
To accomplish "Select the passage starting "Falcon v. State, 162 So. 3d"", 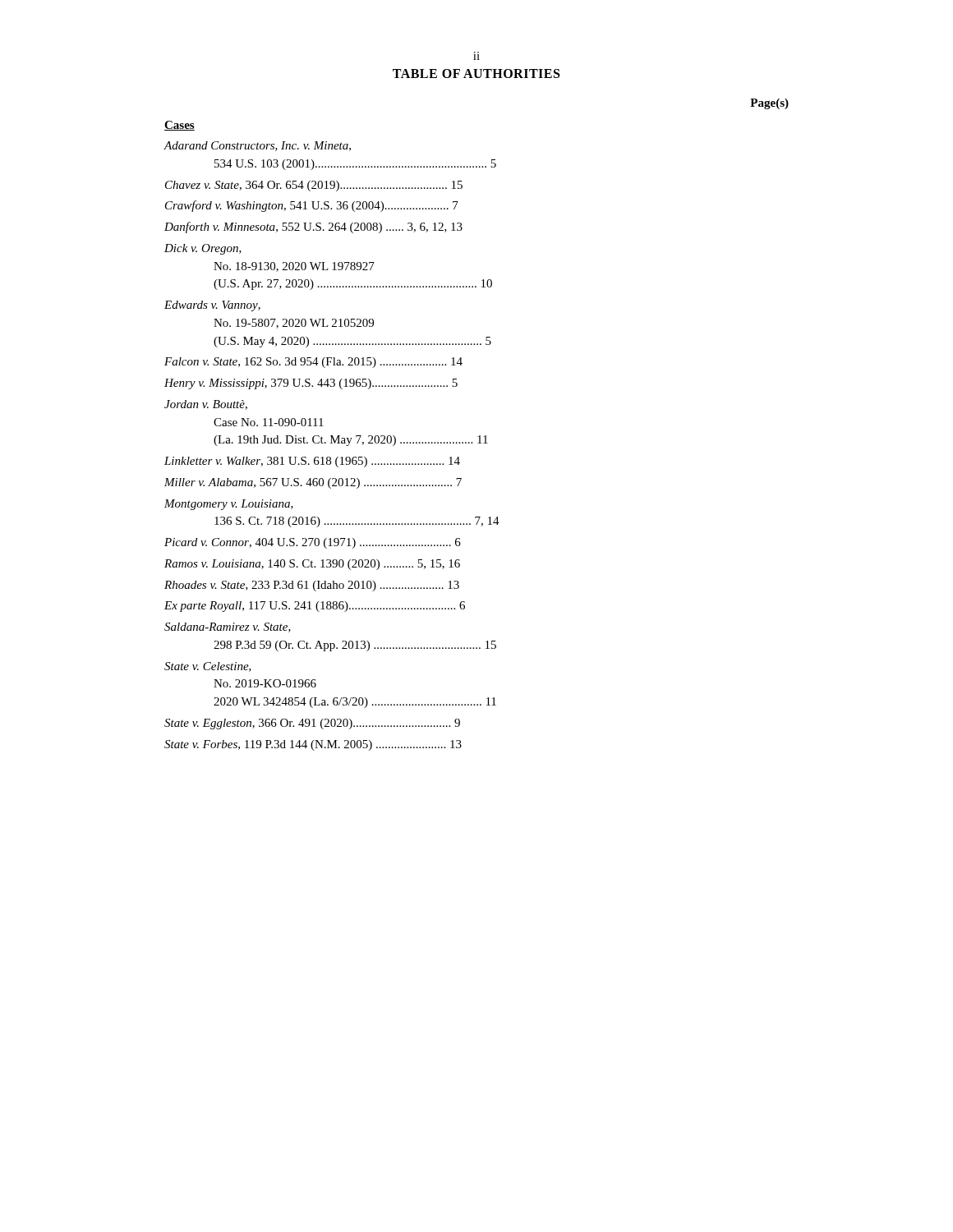I will (313, 362).
